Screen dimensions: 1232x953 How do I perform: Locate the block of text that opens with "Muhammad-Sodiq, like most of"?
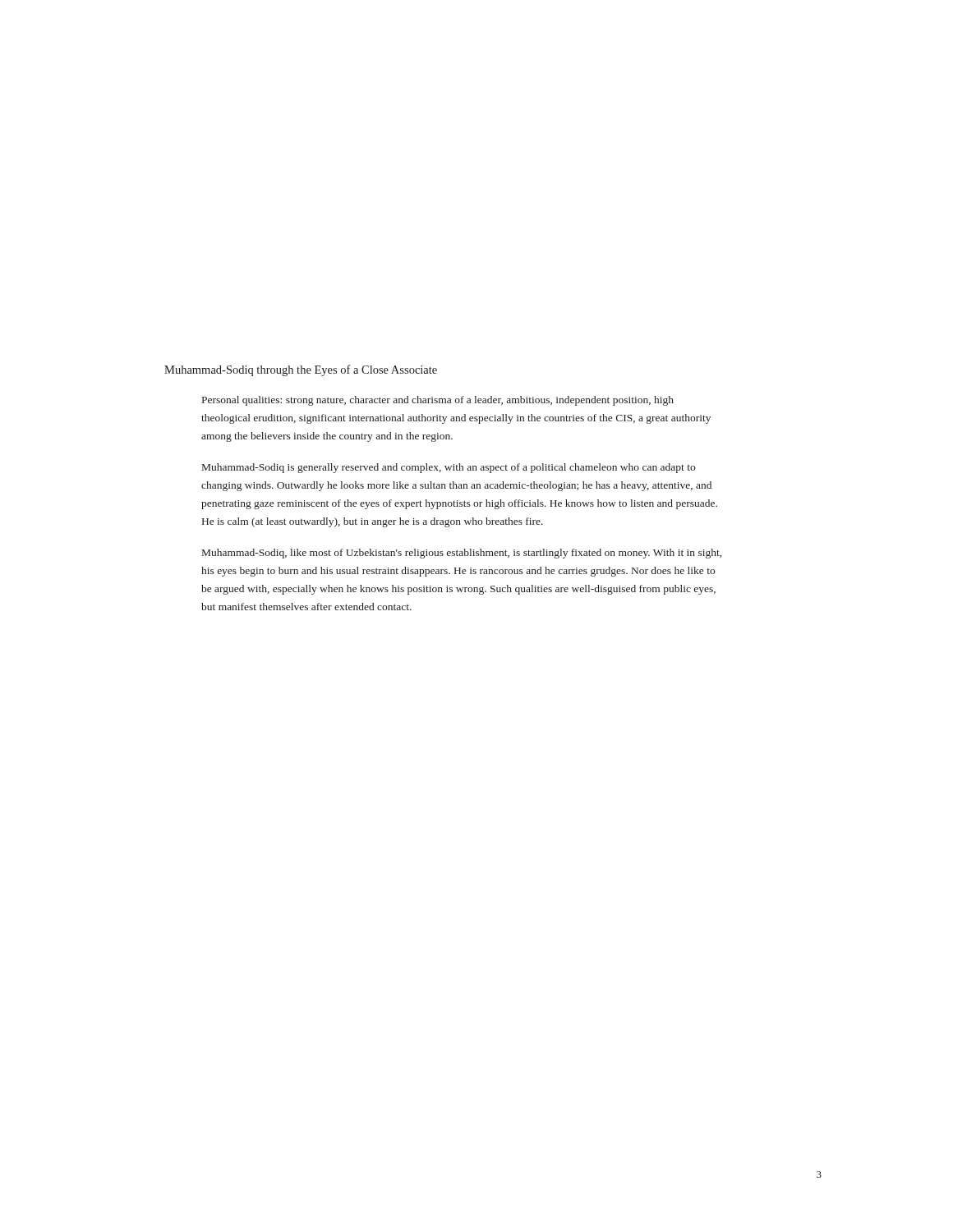pyautogui.click(x=462, y=579)
